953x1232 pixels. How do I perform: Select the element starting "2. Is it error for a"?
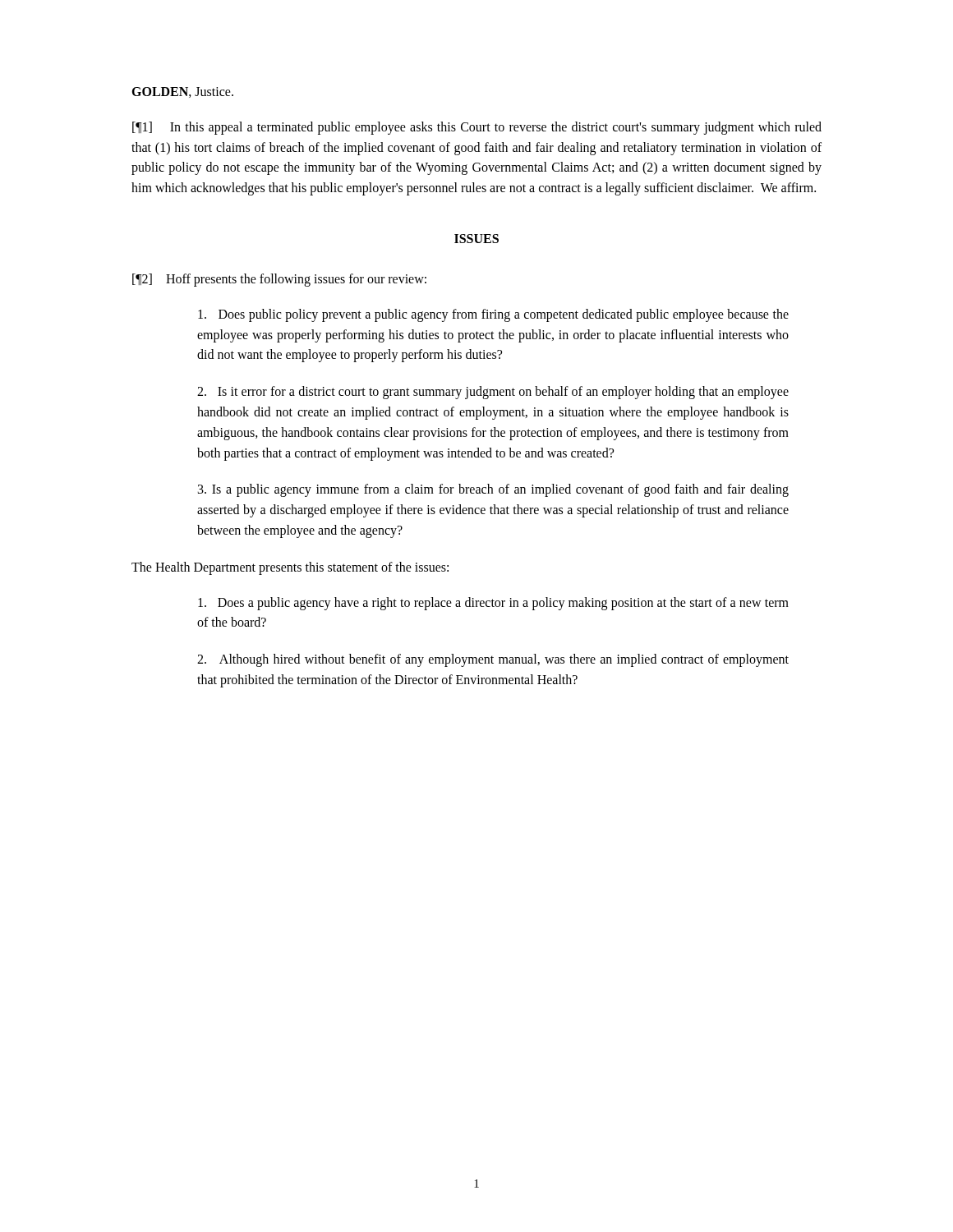493,422
